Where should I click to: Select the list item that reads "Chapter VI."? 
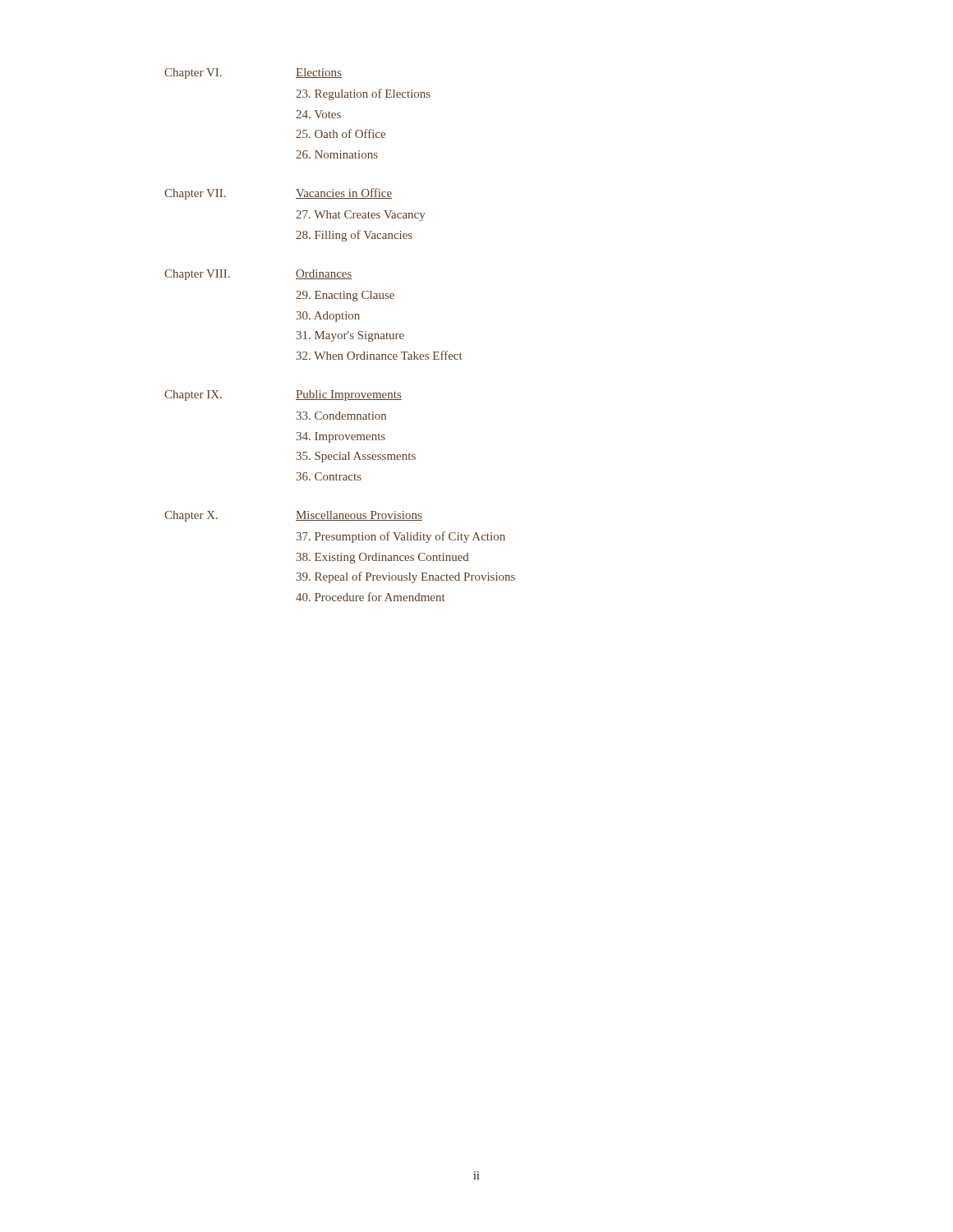[x=193, y=72]
